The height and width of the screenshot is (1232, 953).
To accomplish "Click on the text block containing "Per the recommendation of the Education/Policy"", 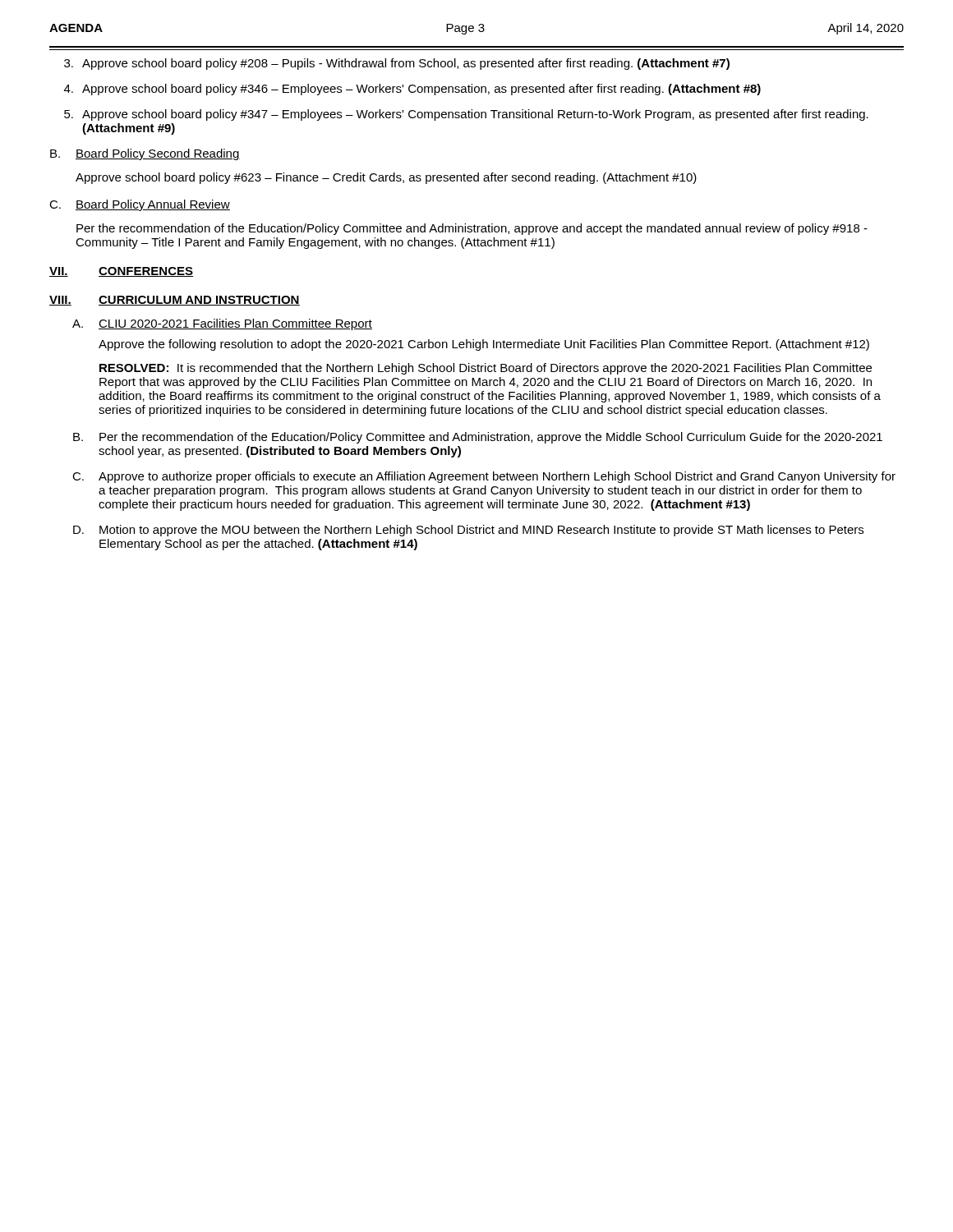I will pyautogui.click(x=472, y=235).
